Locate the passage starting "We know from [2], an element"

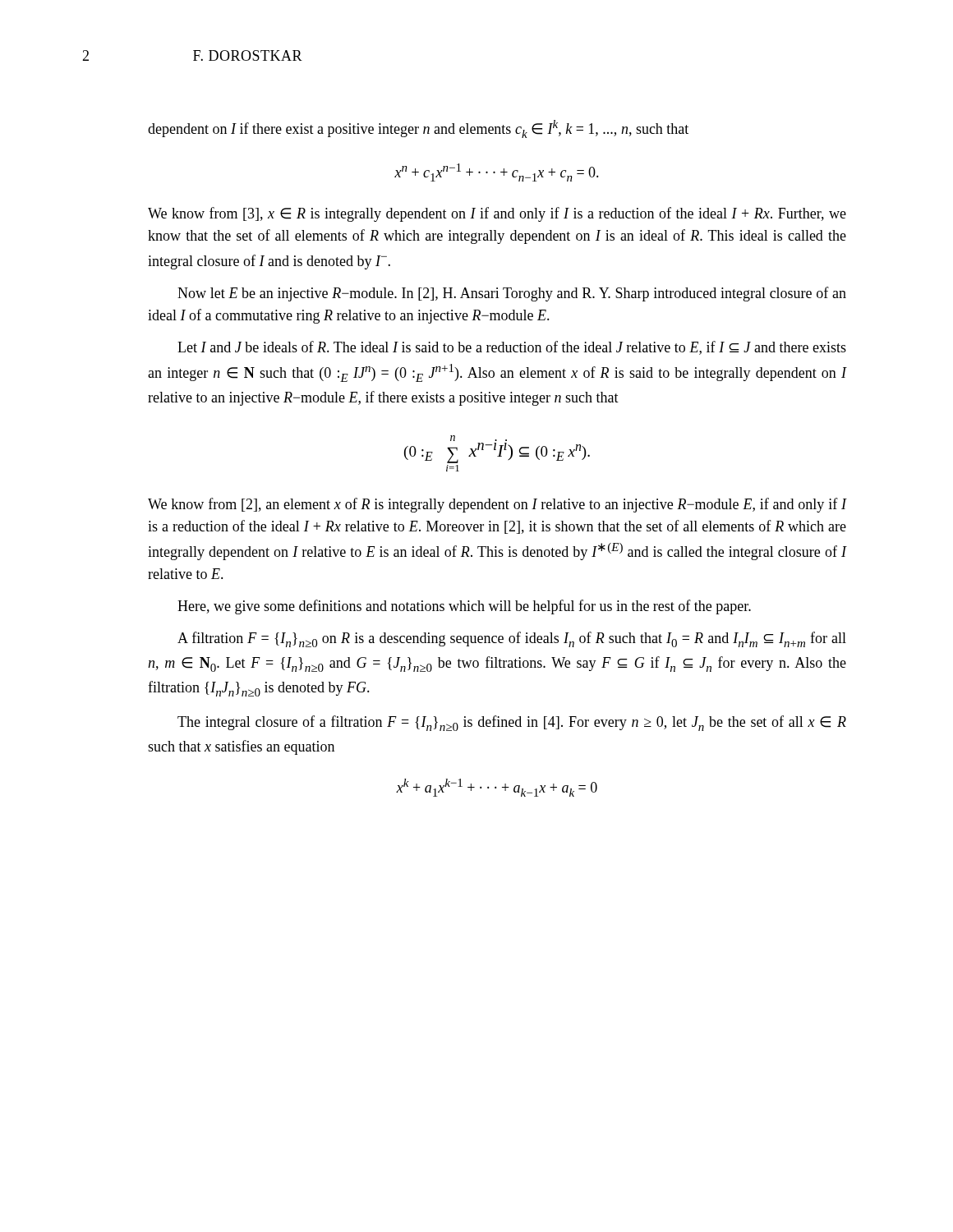coord(497,540)
